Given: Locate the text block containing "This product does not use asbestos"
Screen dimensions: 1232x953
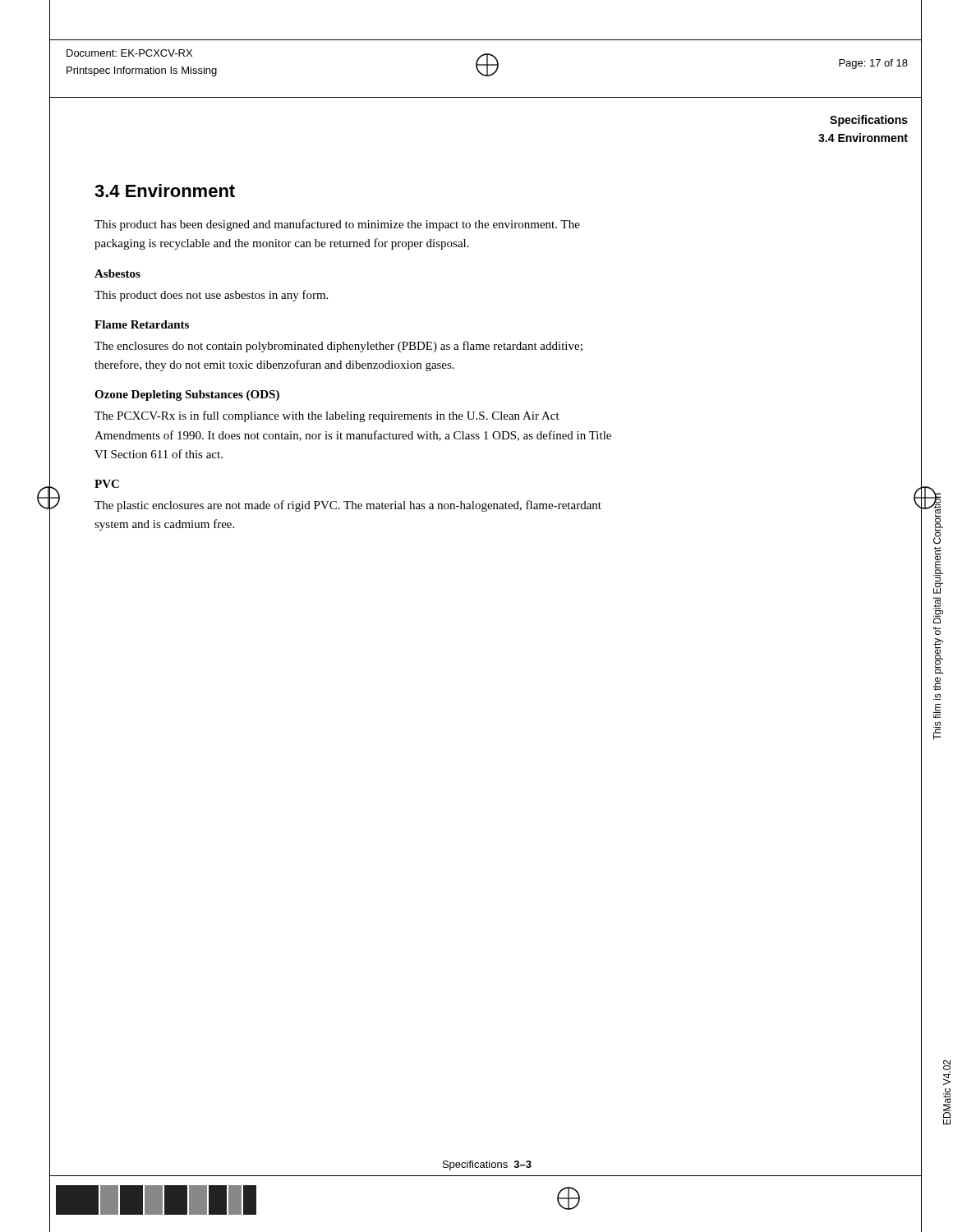Looking at the screenshot, I should (212, 294).
